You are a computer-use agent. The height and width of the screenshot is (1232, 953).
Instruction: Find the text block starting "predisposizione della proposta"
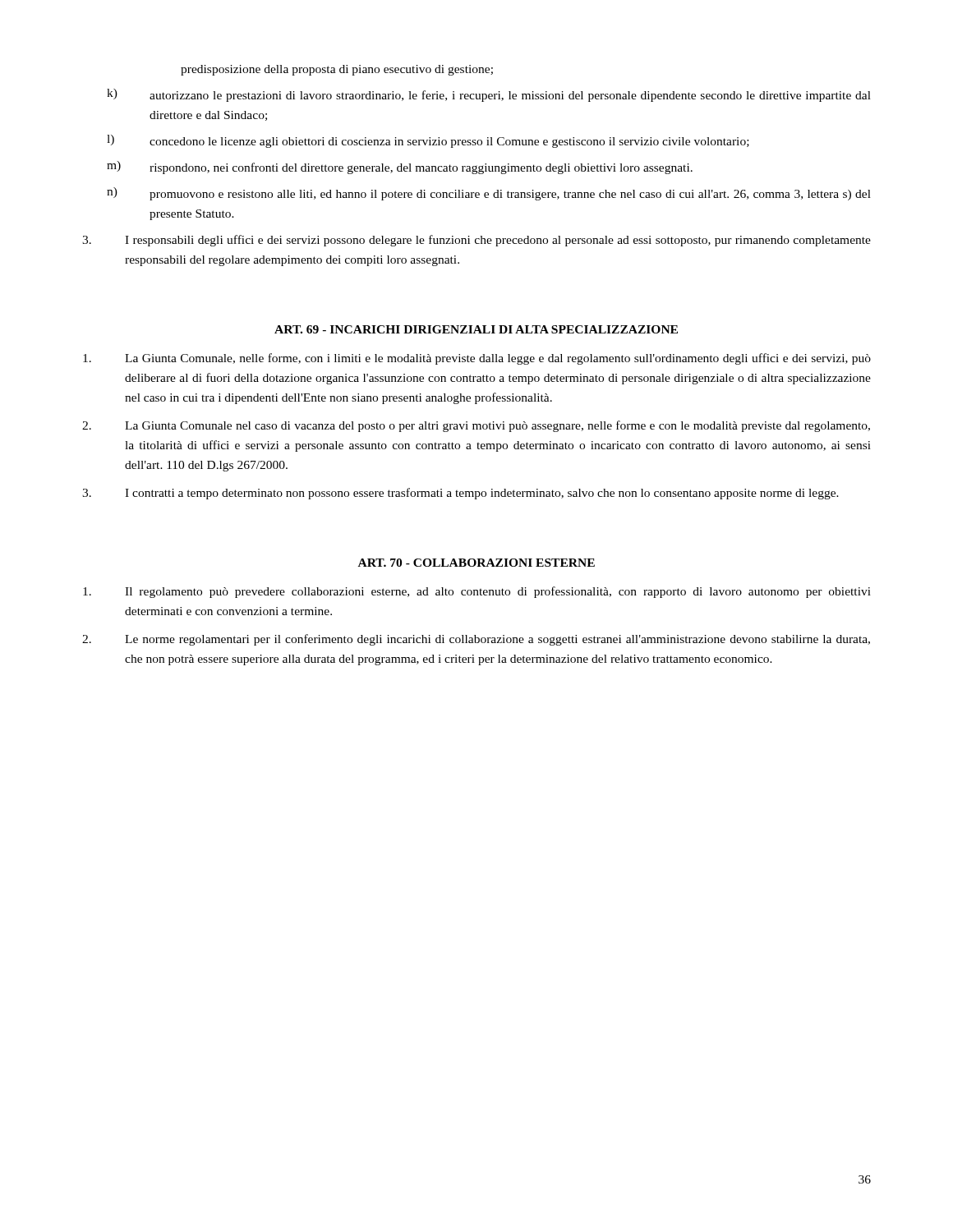pyautogui.click(x=337, y=69)
